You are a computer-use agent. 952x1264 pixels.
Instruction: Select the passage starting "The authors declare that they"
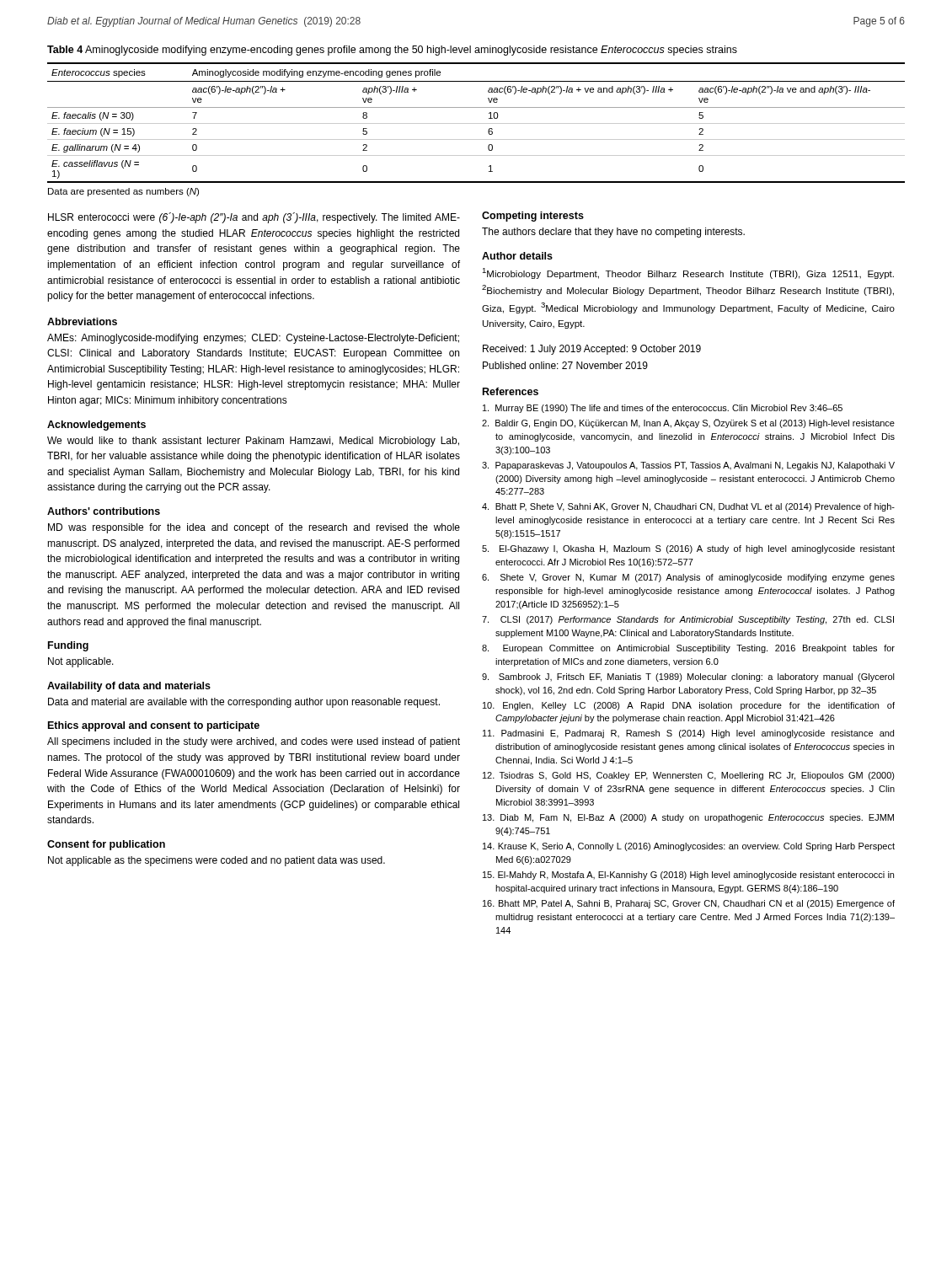[614, 232]
